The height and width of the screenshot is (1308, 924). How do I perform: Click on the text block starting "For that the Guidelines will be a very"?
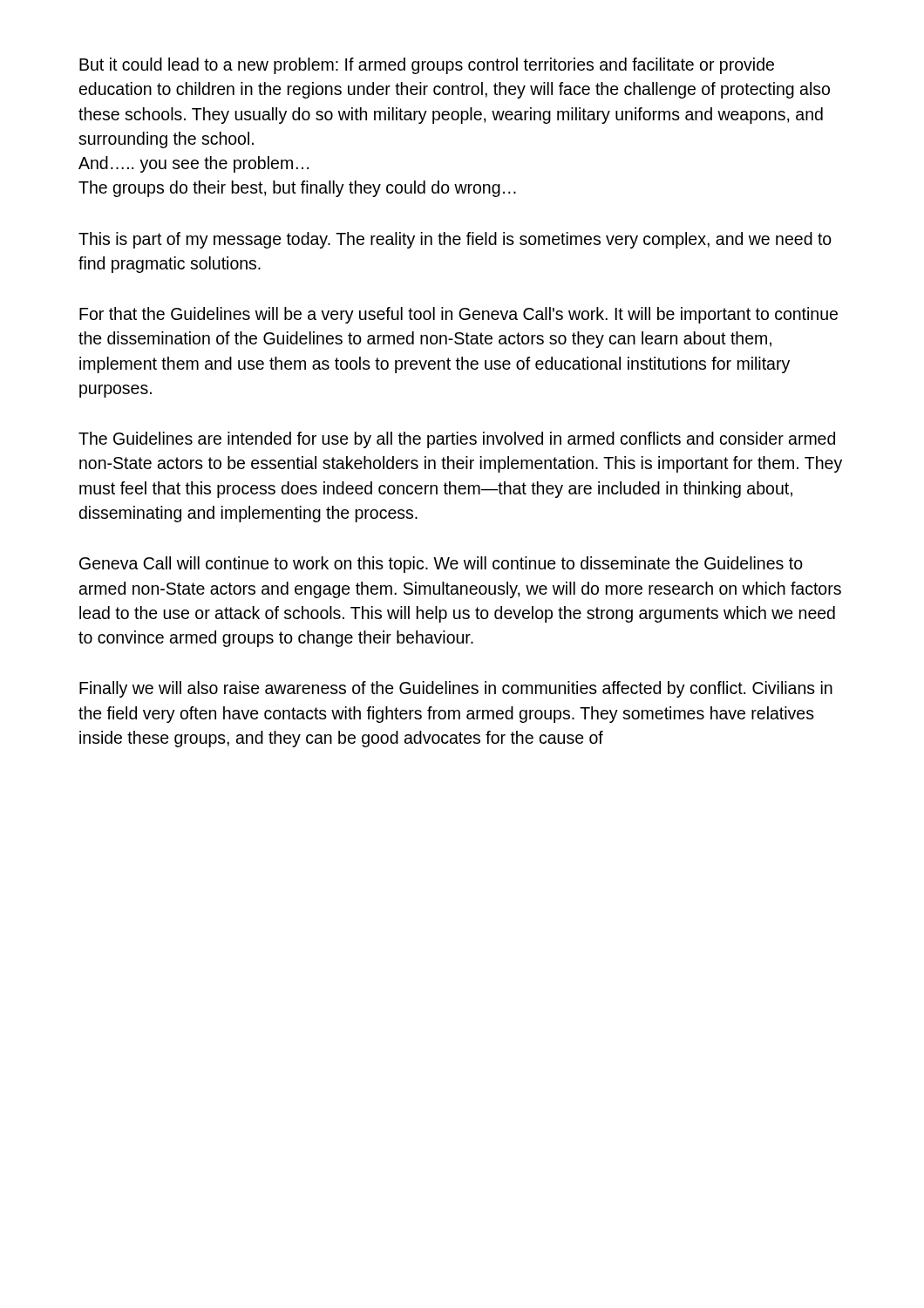point(458,351)
